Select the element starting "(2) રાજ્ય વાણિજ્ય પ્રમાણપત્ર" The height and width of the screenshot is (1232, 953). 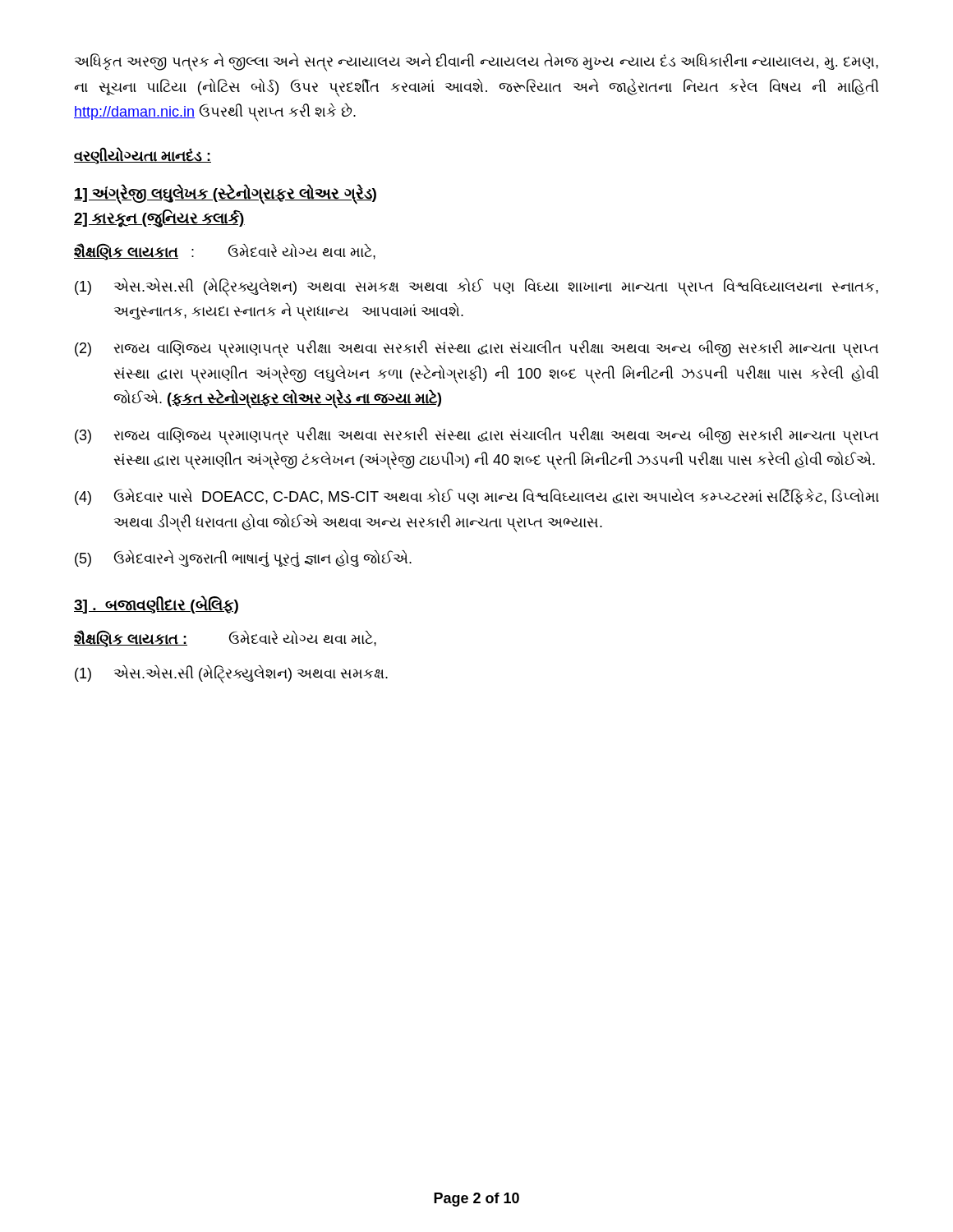[x=476, y=374]
